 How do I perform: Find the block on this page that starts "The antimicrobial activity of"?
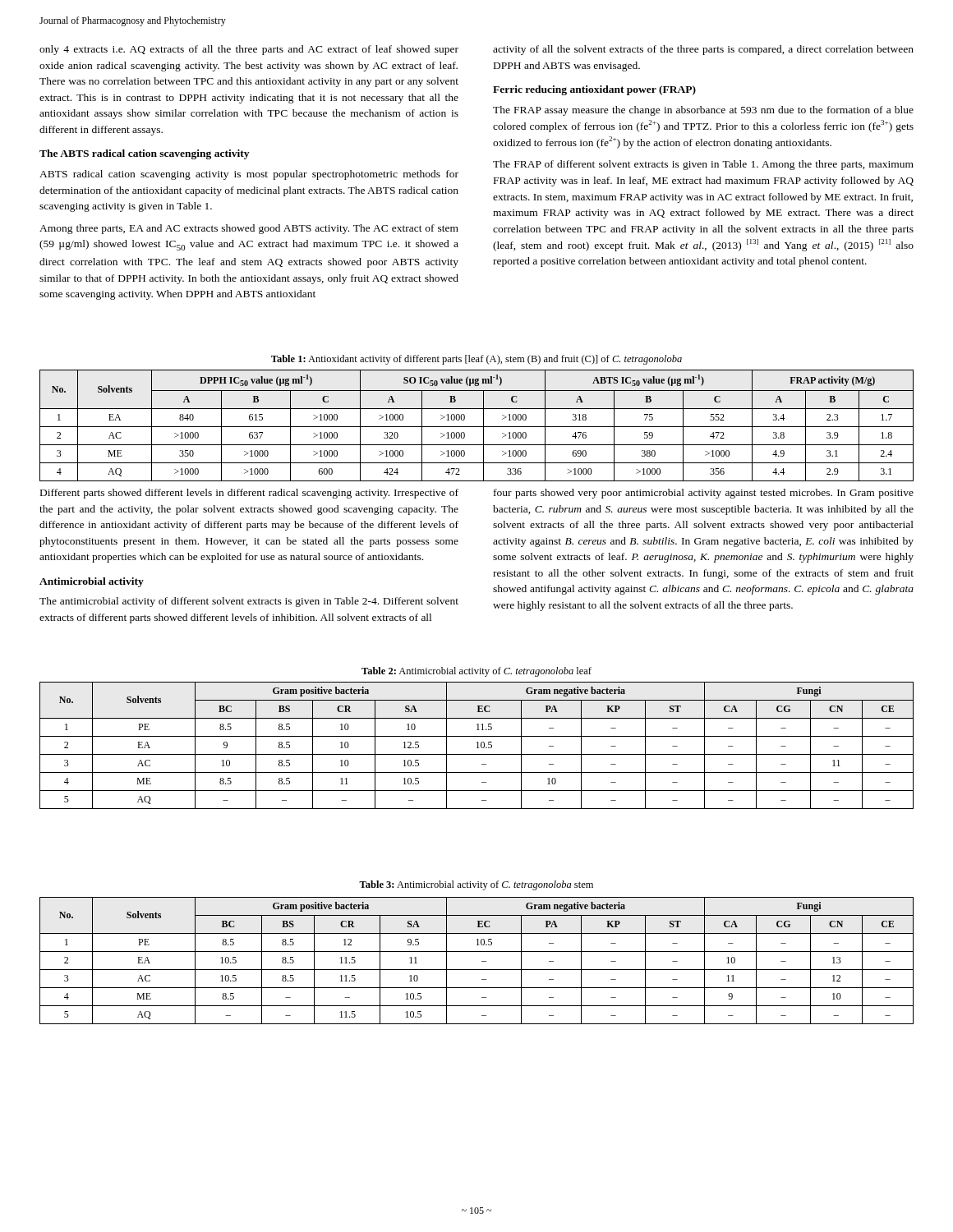click(249, 609)
